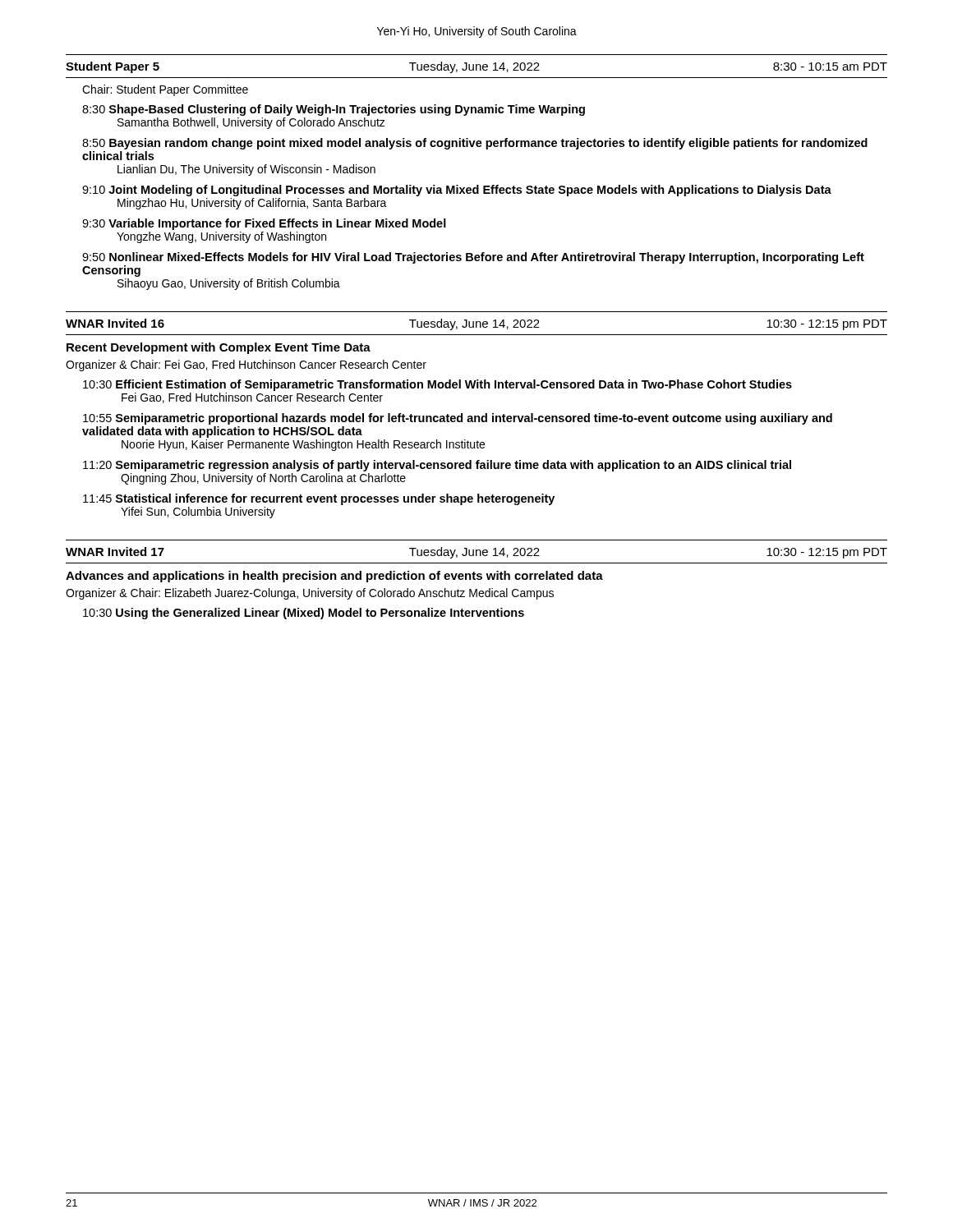
Task: Find the block on this page that starts "9:10 Joint Modeling of Longitudinal Processes and Mortality"
Action: pyautogui.click(x=485, y=196)
